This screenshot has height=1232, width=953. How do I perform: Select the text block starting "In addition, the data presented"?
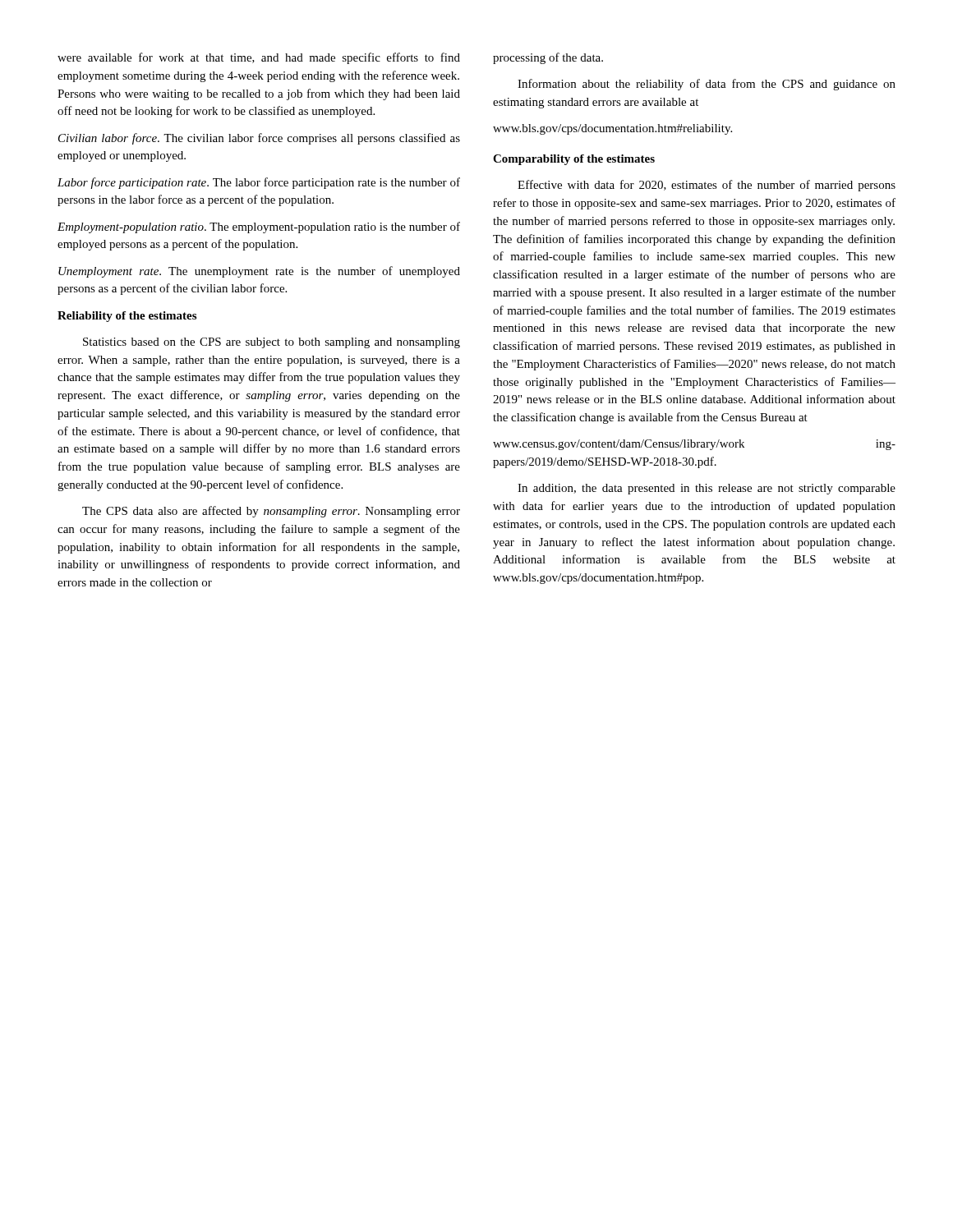click(x=694, y=533)
